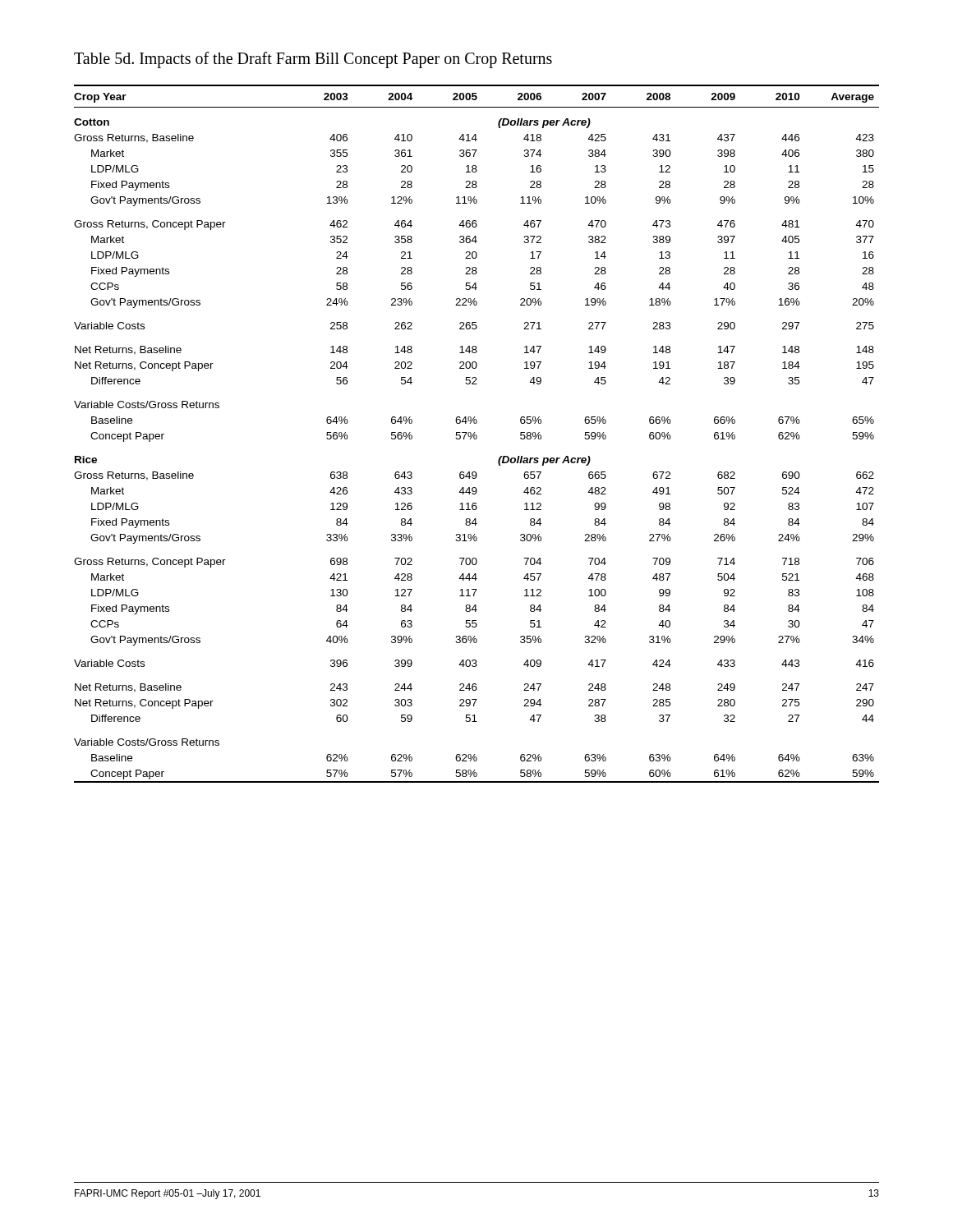Select the title containing "Table 5d. Impacts of the"
The height and width of the screenshot is (1232, 953).
coord(313,58)
